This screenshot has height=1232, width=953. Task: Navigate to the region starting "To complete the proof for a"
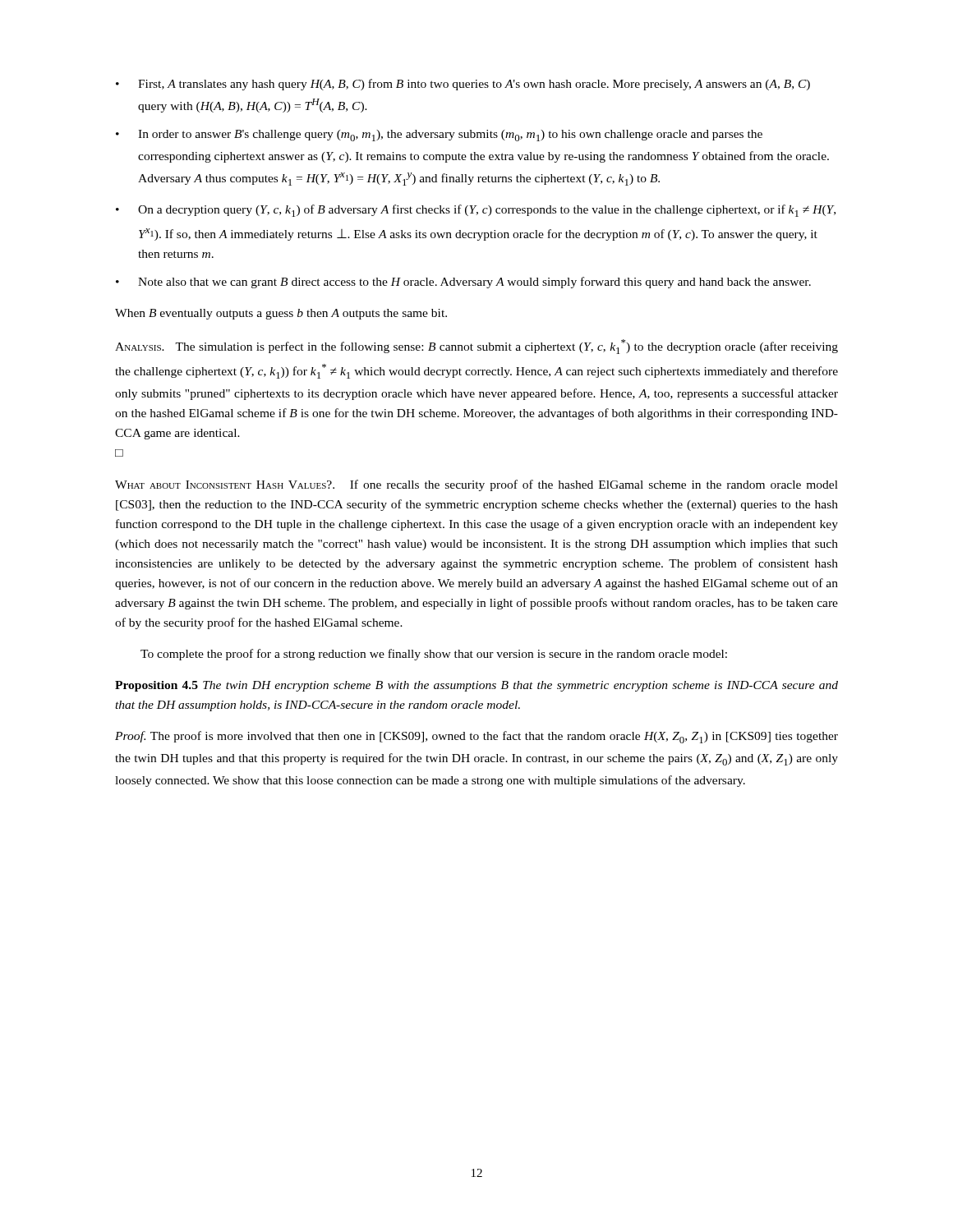coord(434,653)
